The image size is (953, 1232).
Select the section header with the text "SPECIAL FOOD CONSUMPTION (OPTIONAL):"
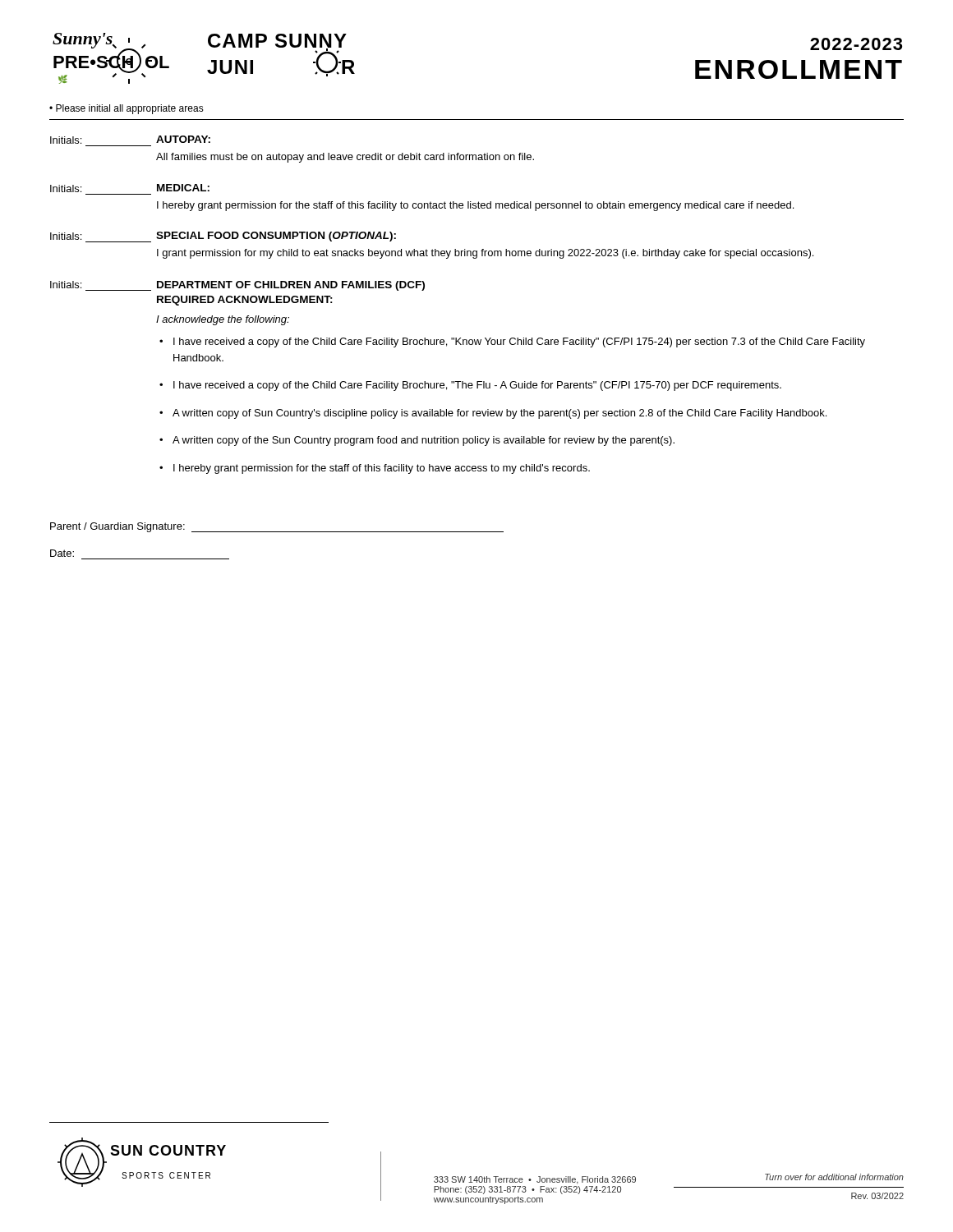point(276,235)
